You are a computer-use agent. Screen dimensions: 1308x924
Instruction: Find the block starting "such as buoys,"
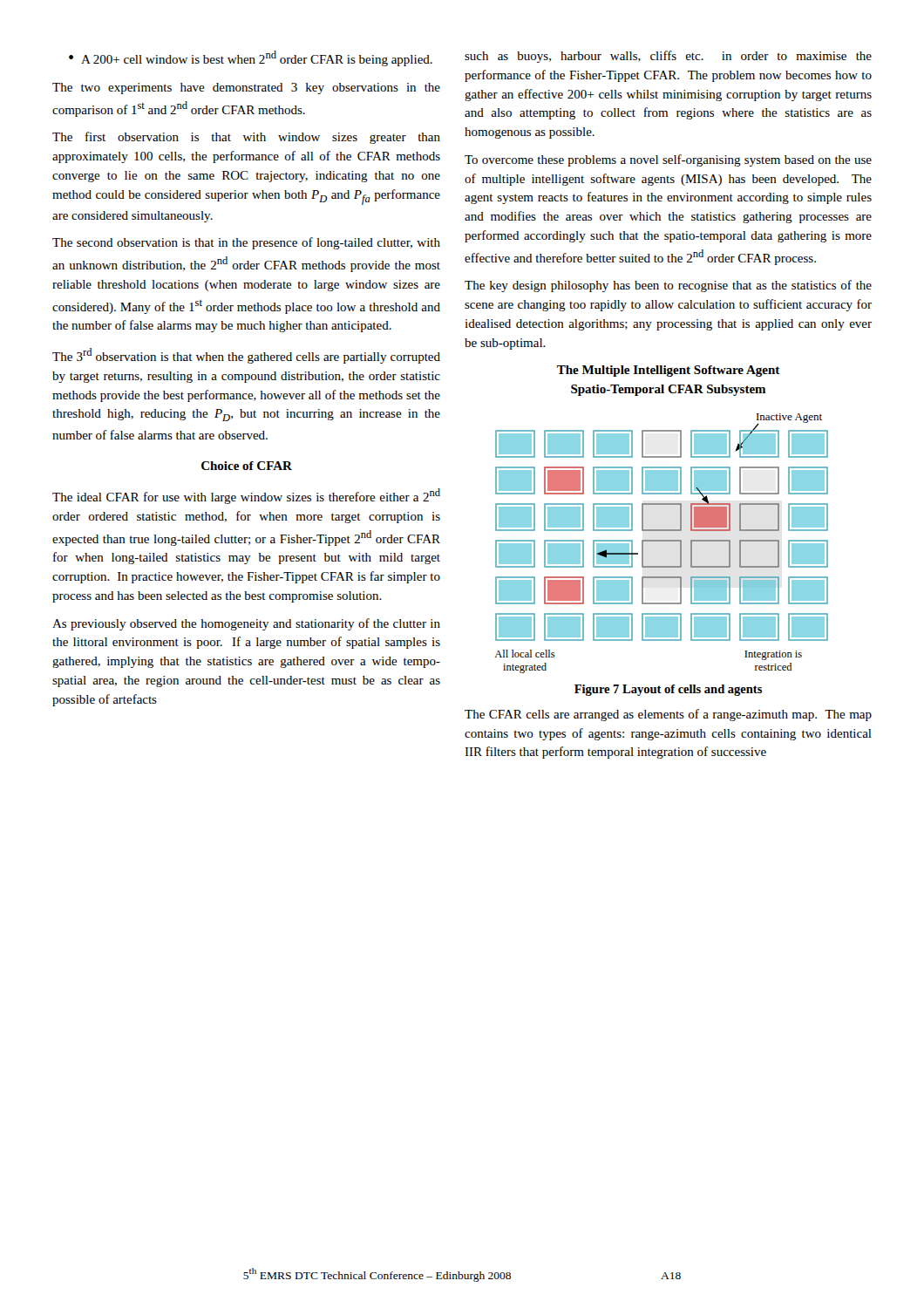pyautogui.click(x=668, y=95)
